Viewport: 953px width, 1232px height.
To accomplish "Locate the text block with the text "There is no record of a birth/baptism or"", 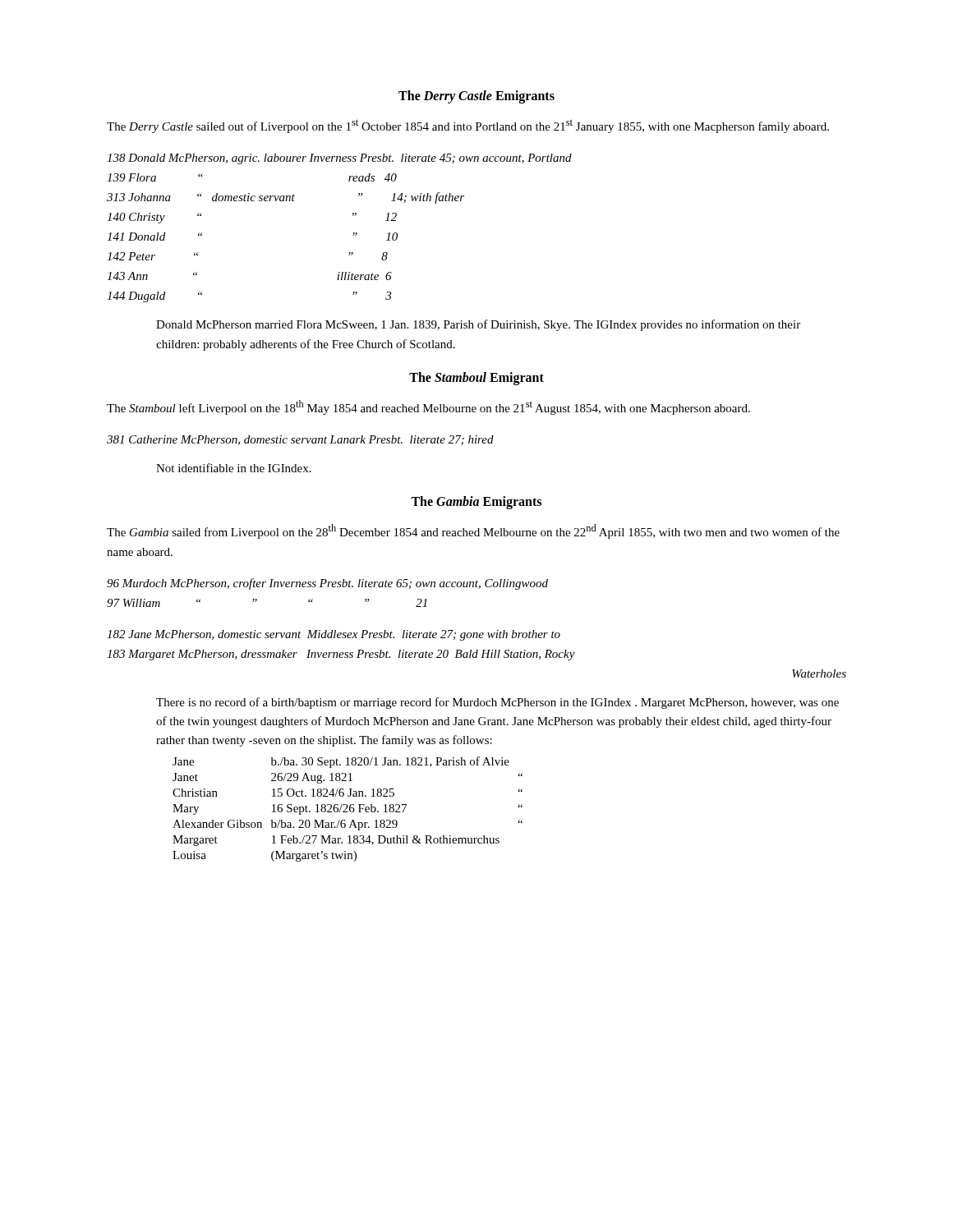I will [x=498, y=721].
